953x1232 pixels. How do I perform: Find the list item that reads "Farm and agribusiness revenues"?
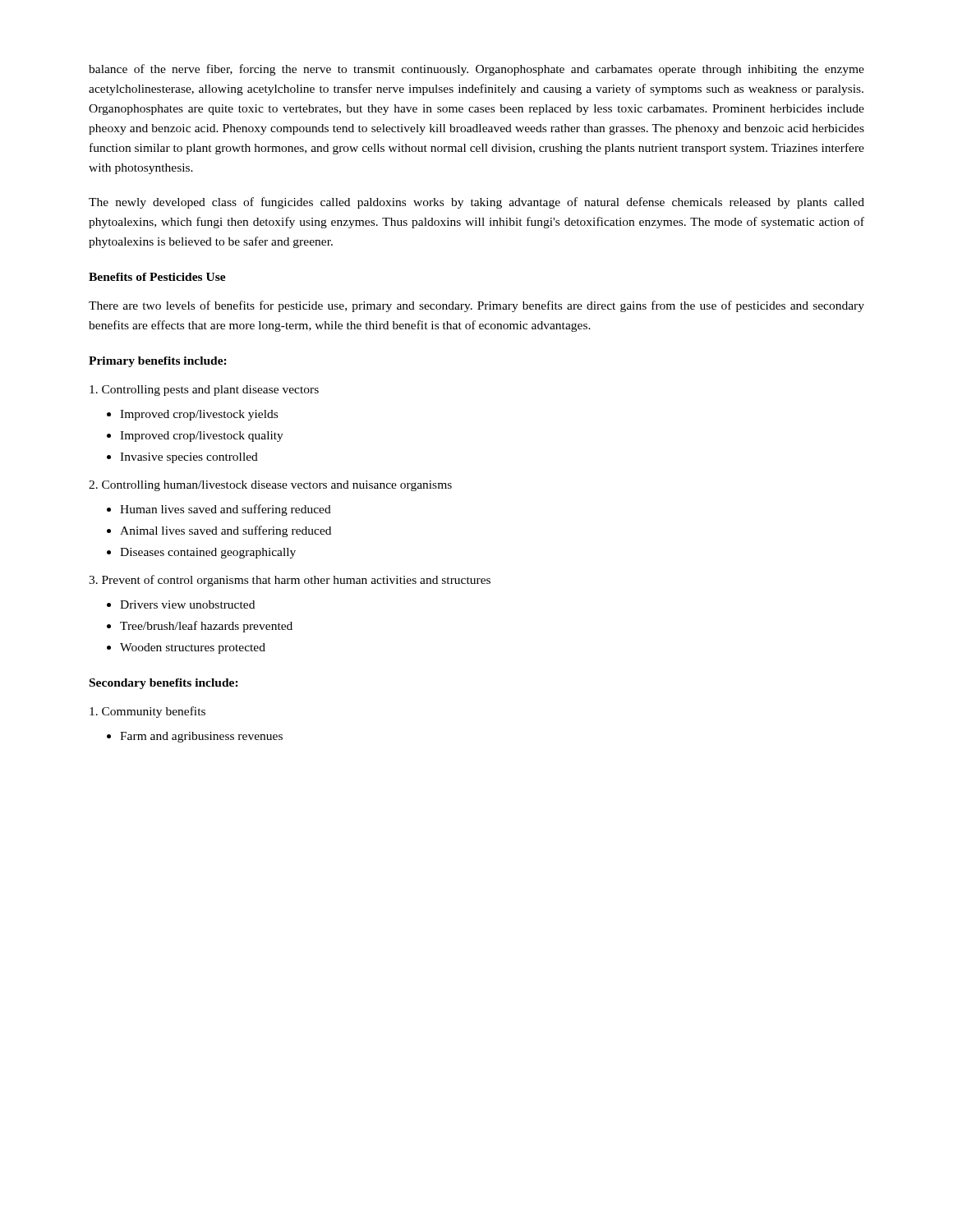coord(201,736)
